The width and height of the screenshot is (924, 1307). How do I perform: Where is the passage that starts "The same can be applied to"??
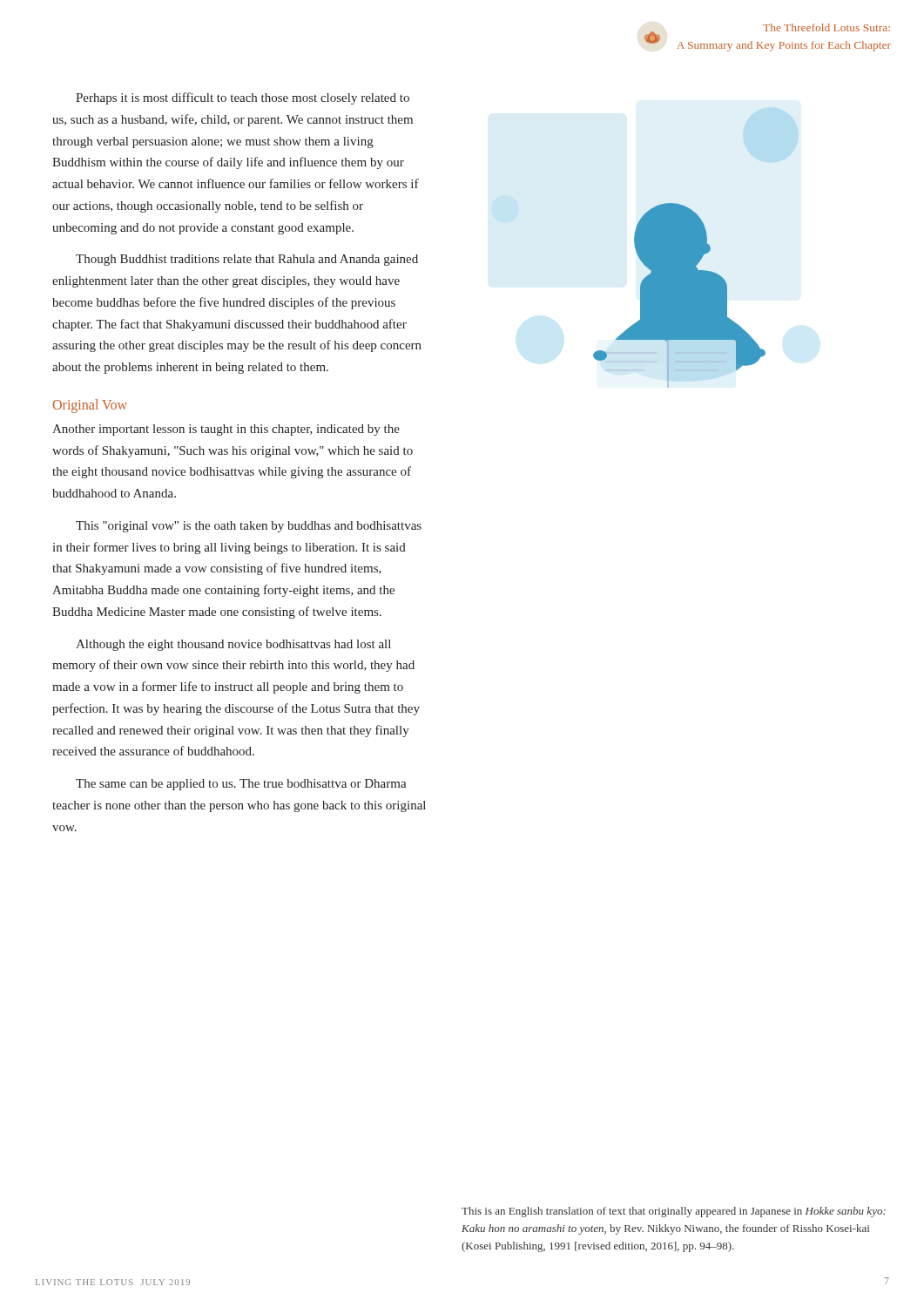coord(240,805)
